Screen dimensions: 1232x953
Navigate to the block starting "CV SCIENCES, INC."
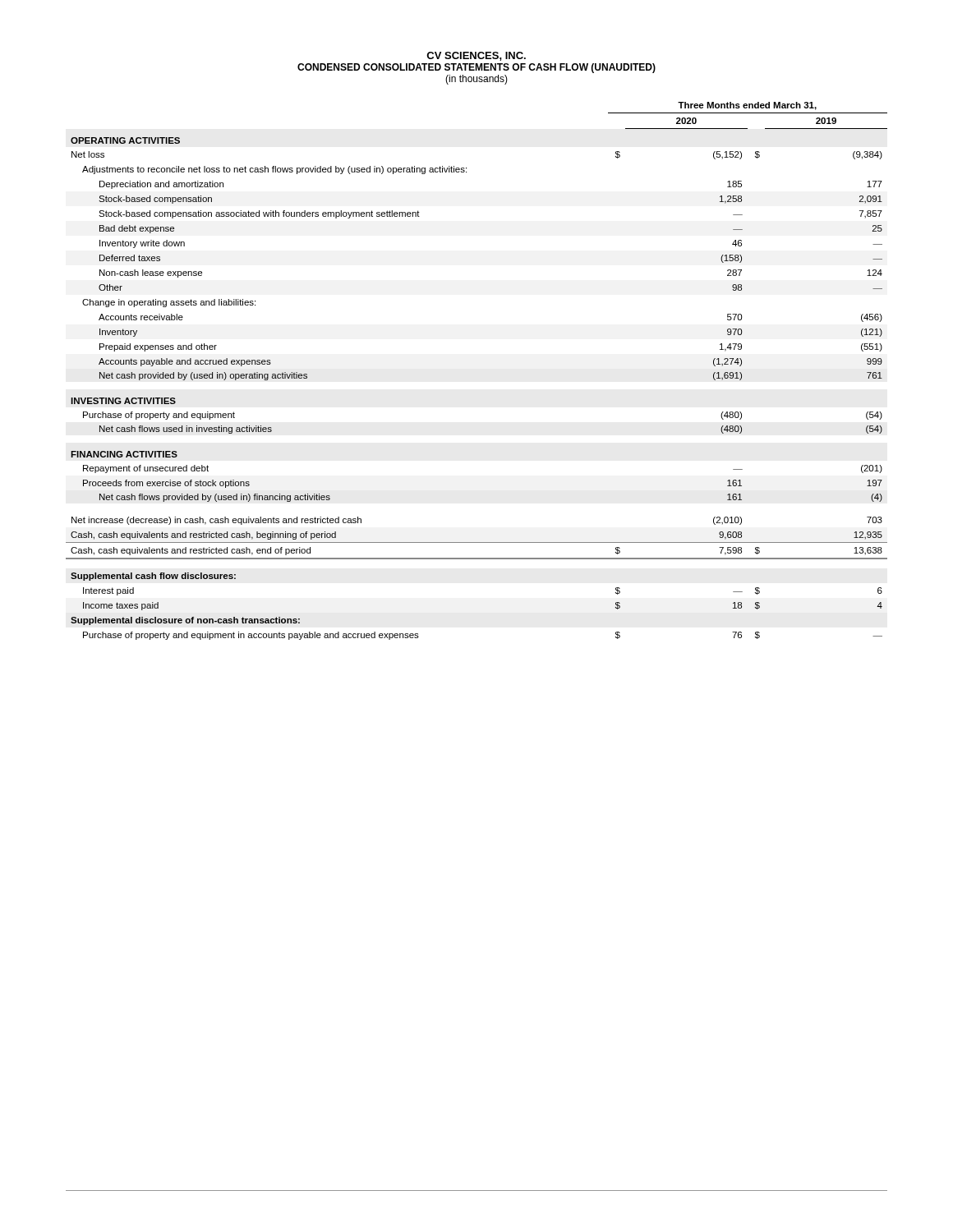point(476,67)
